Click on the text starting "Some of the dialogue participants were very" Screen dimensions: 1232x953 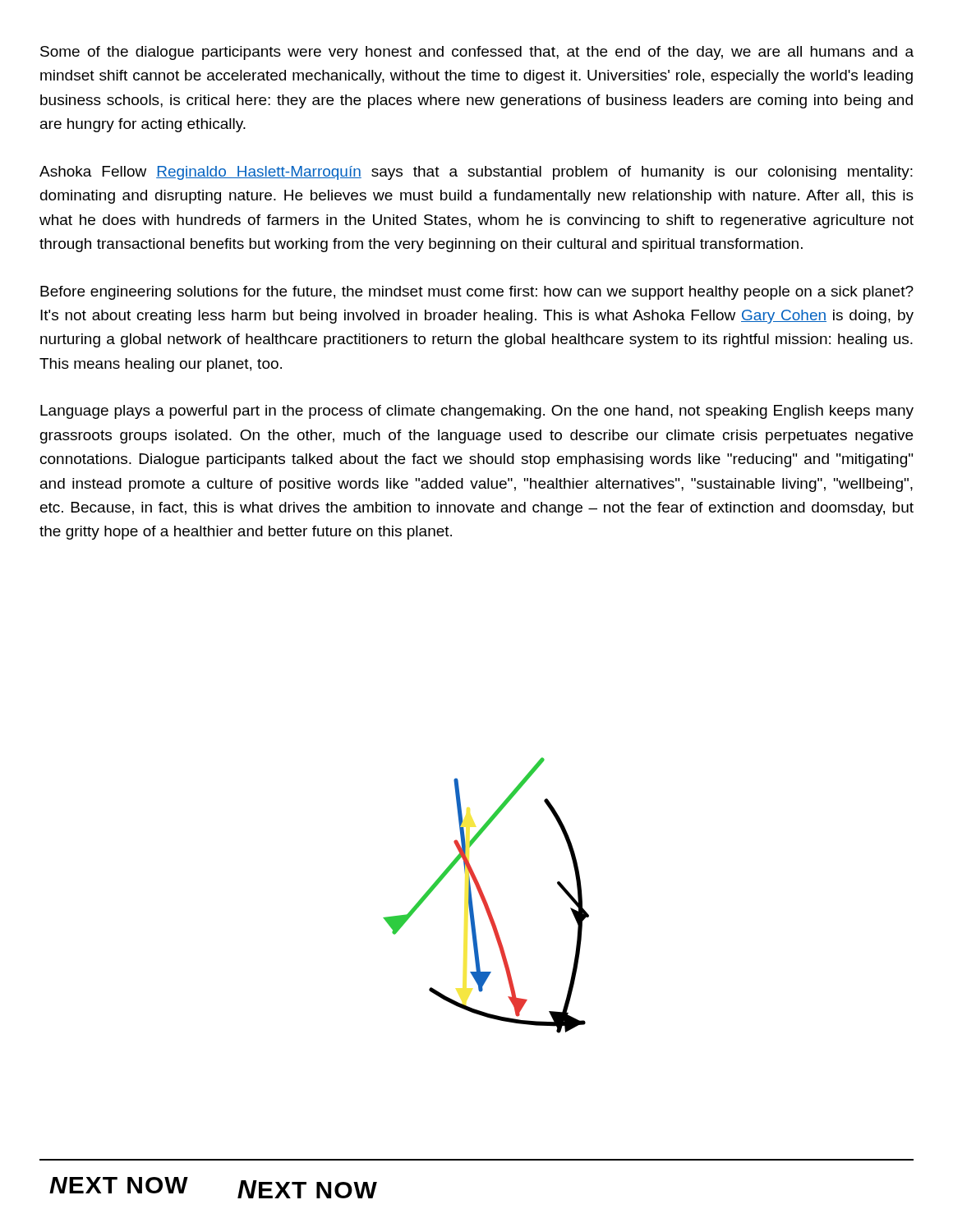[x=476, y=88]
